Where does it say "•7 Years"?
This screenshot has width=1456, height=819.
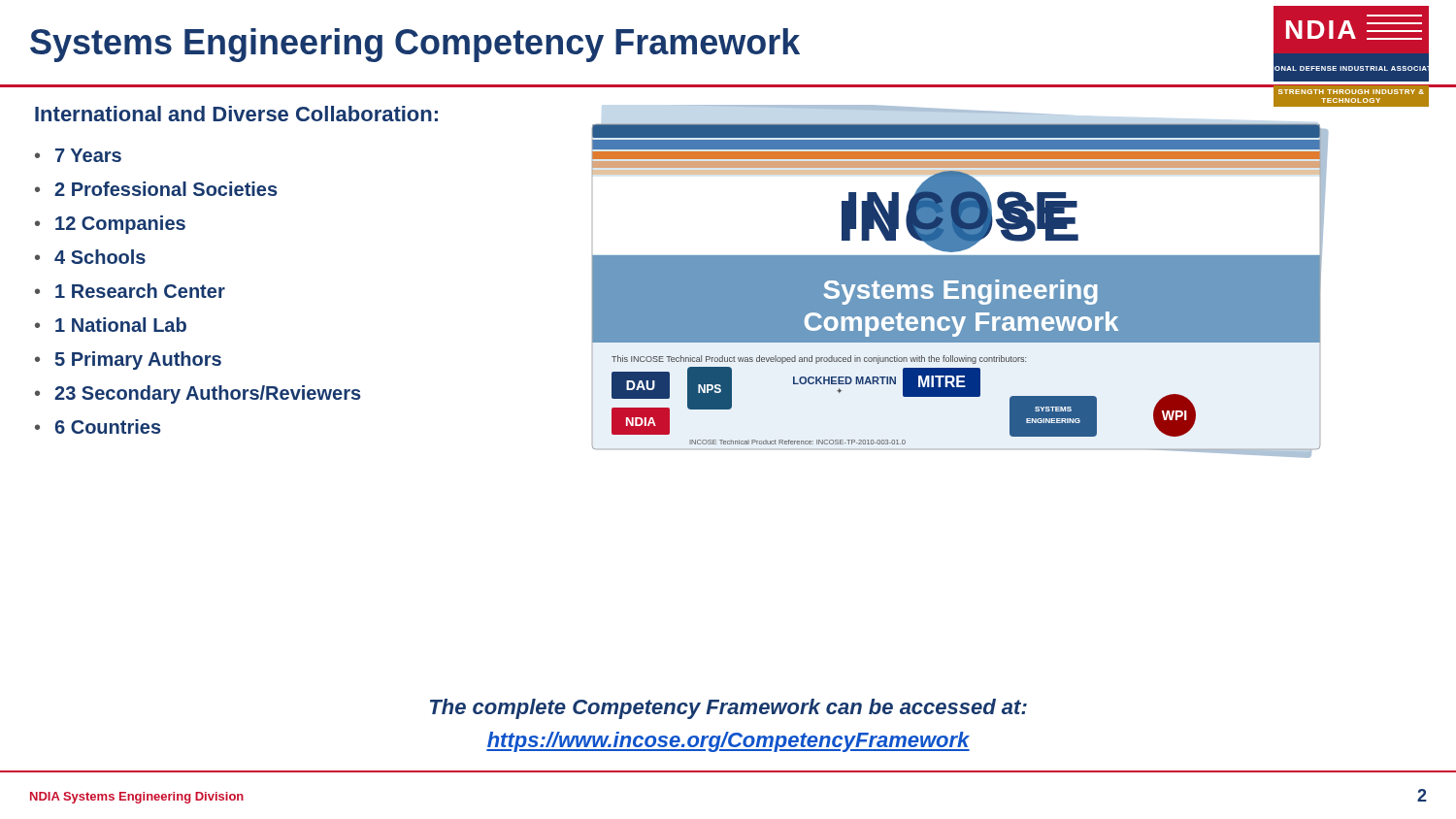pos(78,156)
